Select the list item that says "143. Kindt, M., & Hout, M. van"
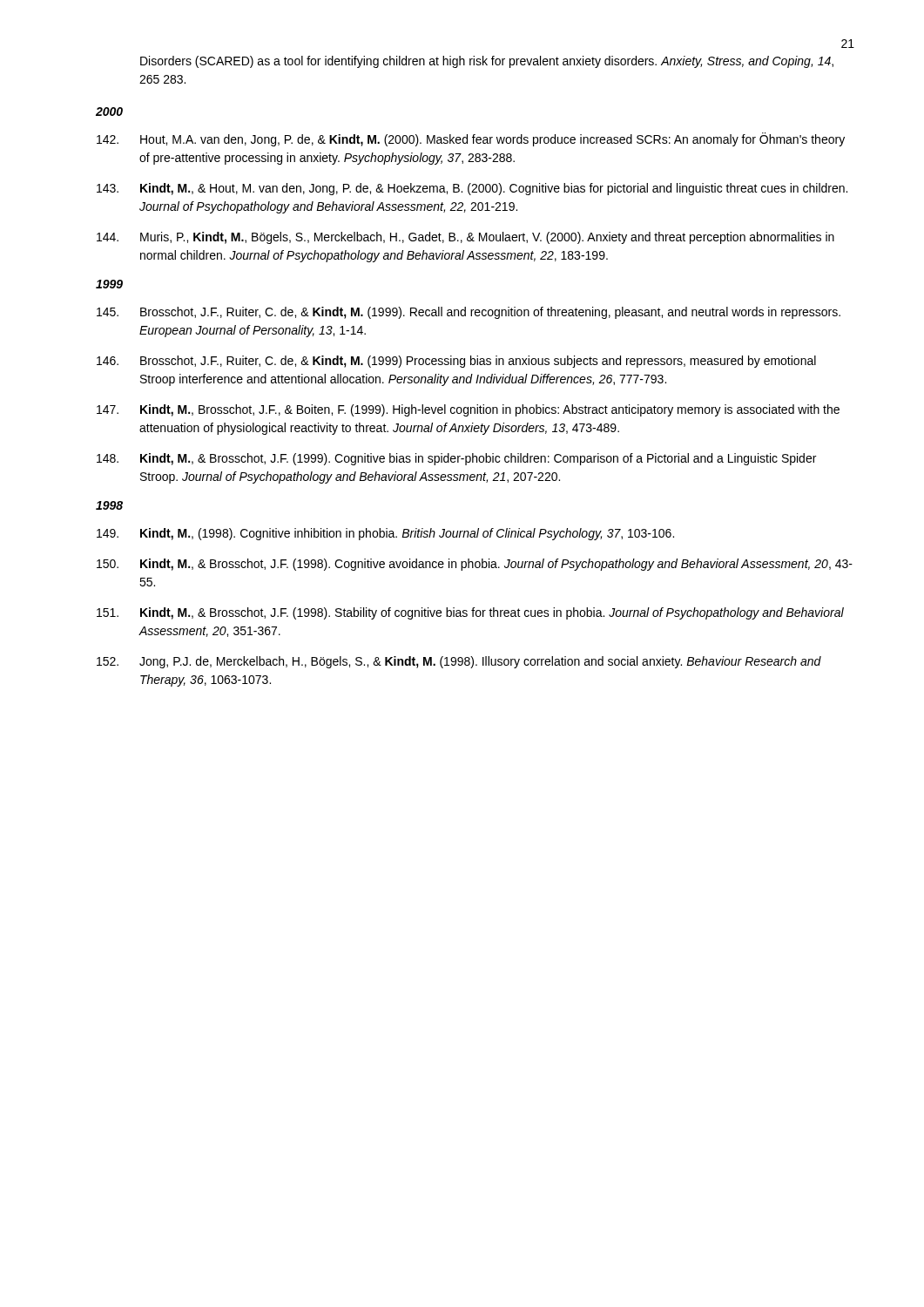 pos(475,198)
